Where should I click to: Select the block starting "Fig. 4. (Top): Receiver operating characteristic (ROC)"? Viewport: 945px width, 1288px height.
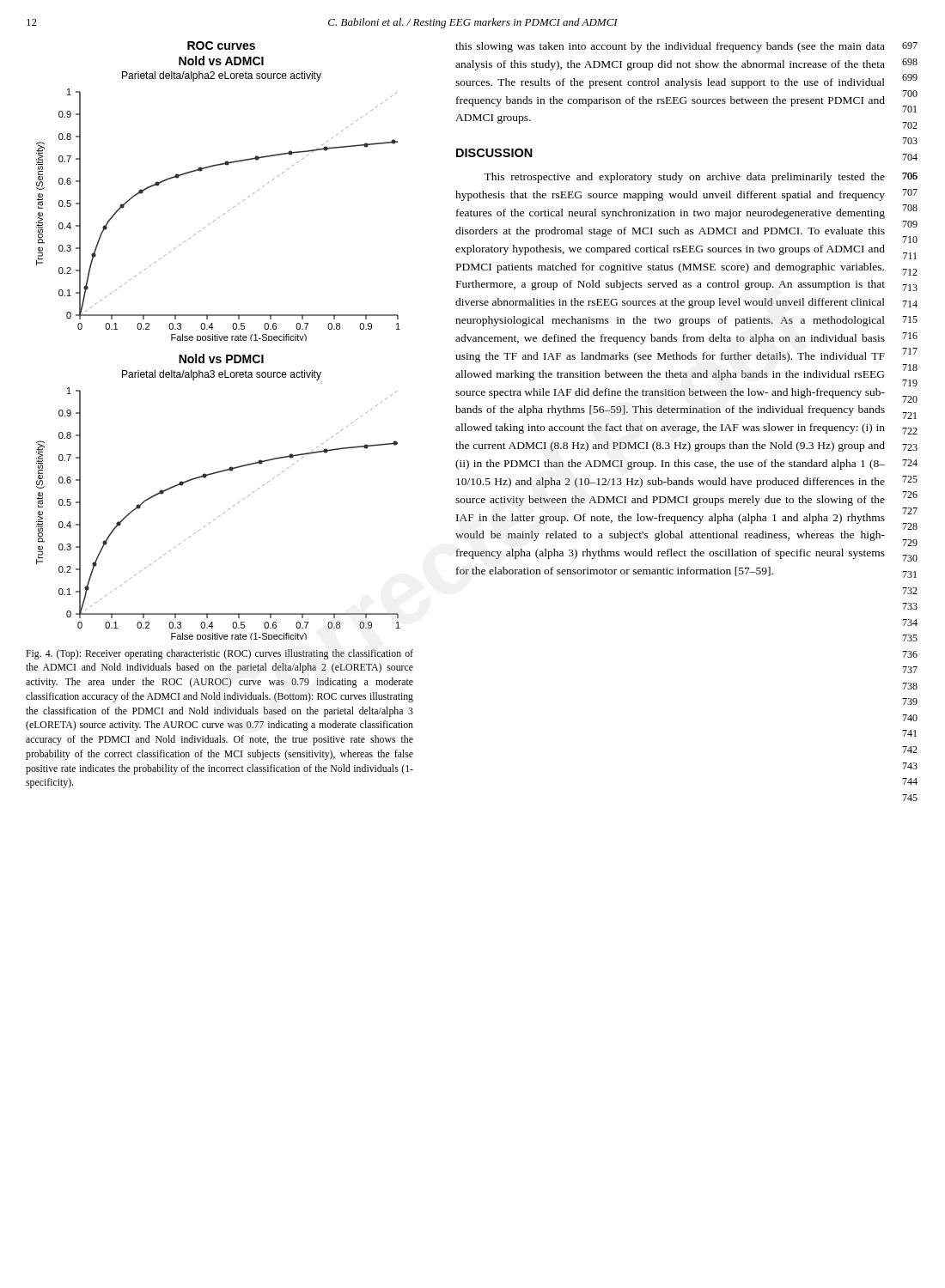pyautogui.click(x=220, y=718)
